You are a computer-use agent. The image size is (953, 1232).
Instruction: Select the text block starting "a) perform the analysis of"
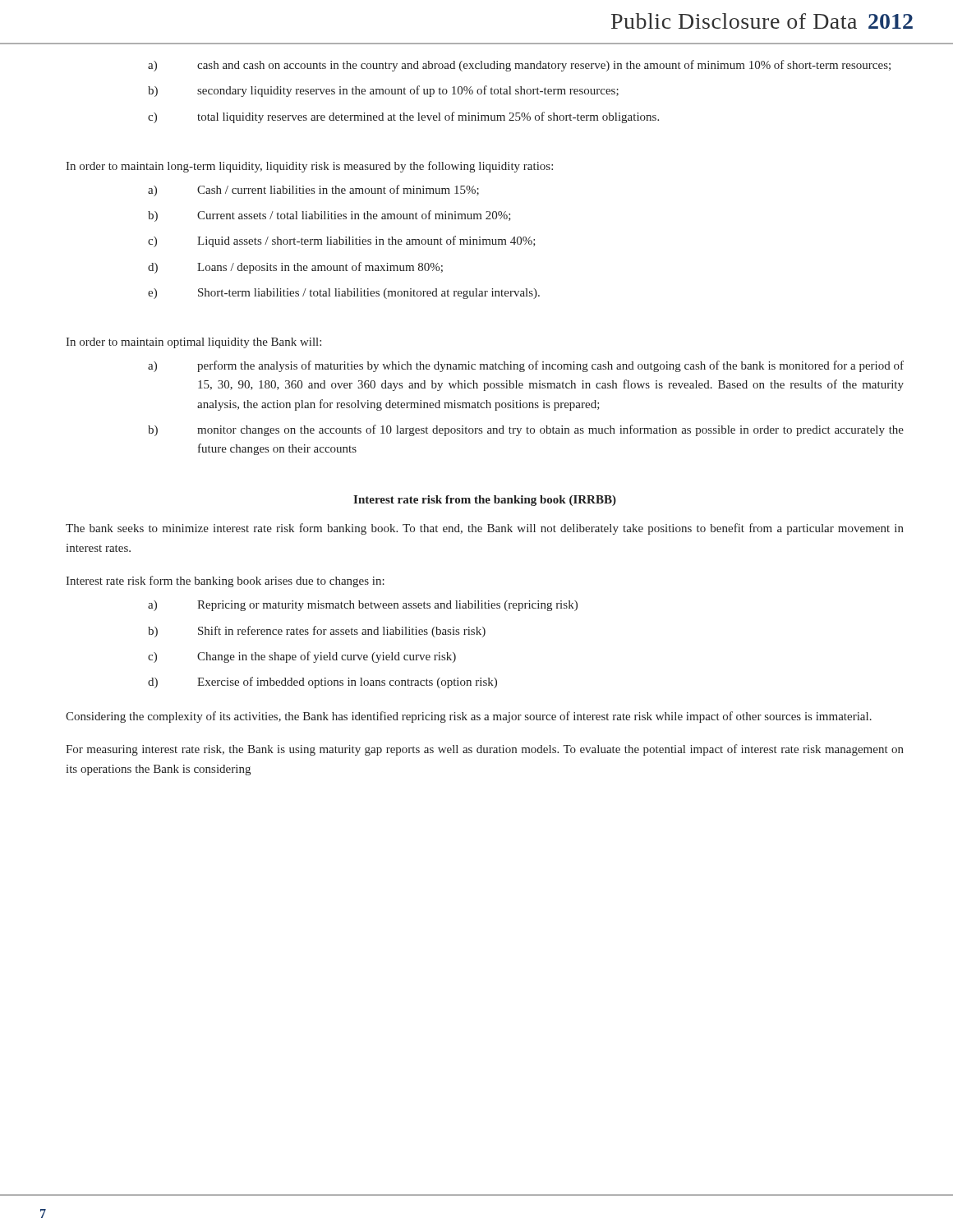(526, 385)
